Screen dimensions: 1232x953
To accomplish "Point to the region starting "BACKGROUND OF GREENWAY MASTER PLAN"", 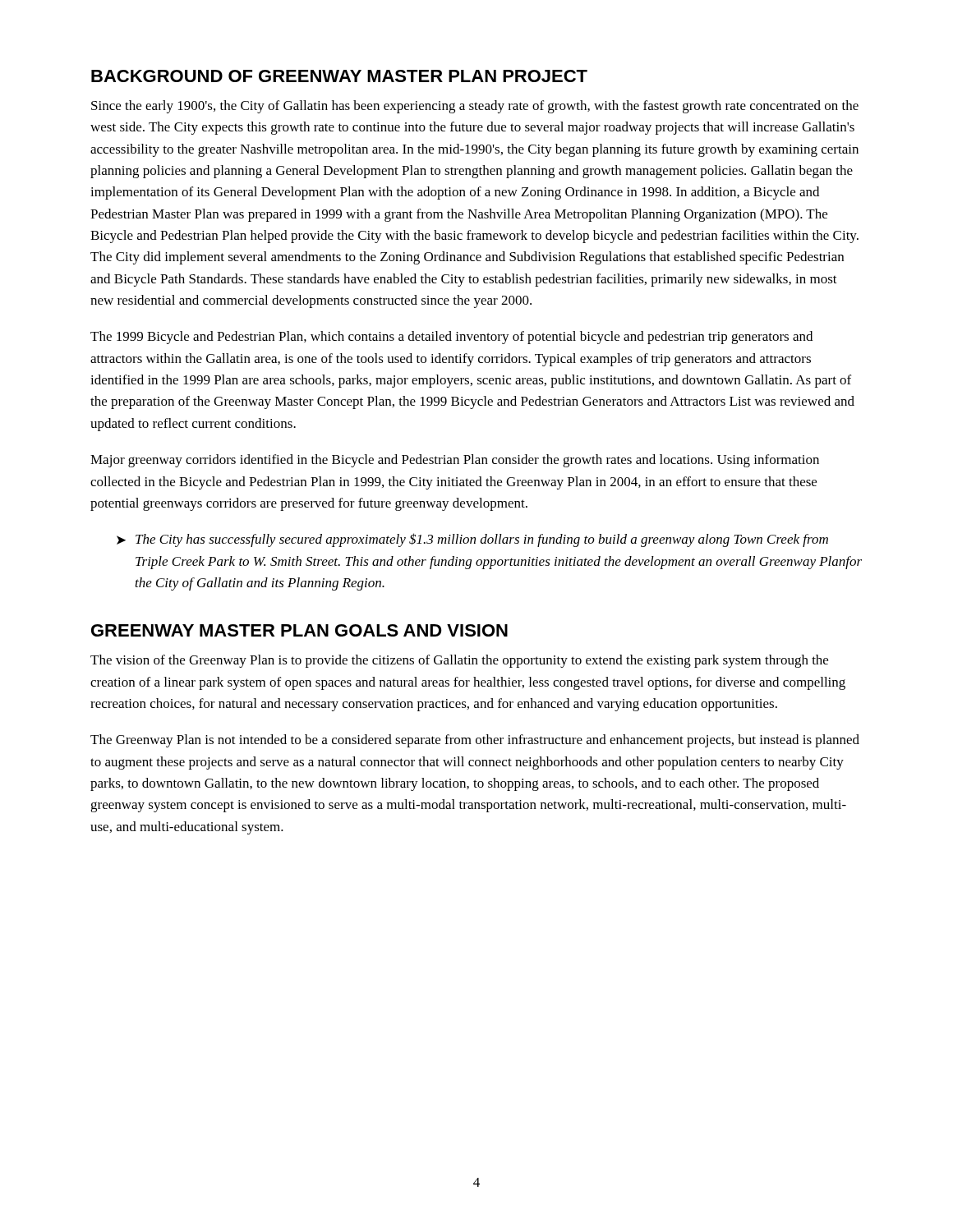I will point(339,76).
